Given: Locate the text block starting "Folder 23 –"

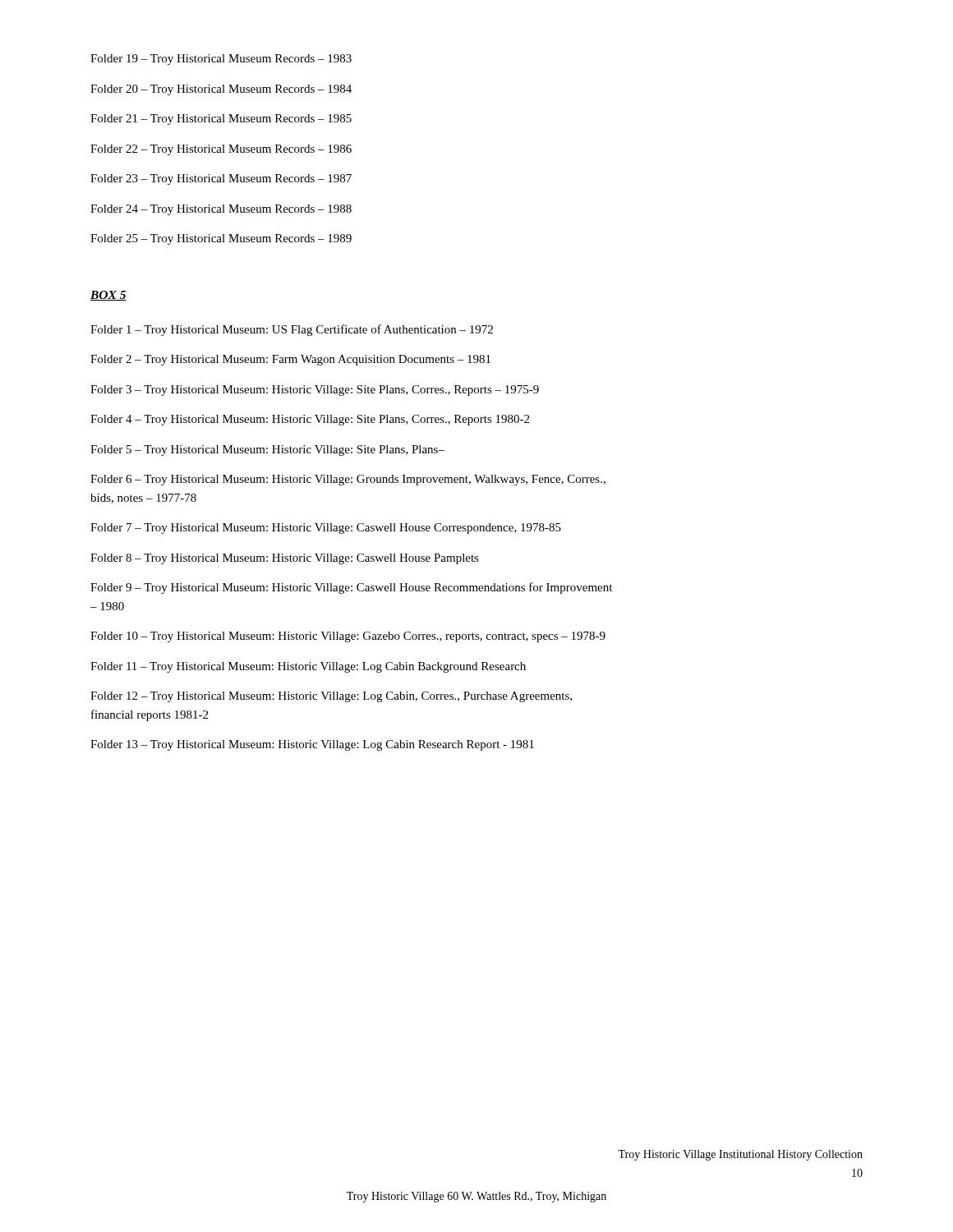Looking at the screenshot, I should 221,178.
